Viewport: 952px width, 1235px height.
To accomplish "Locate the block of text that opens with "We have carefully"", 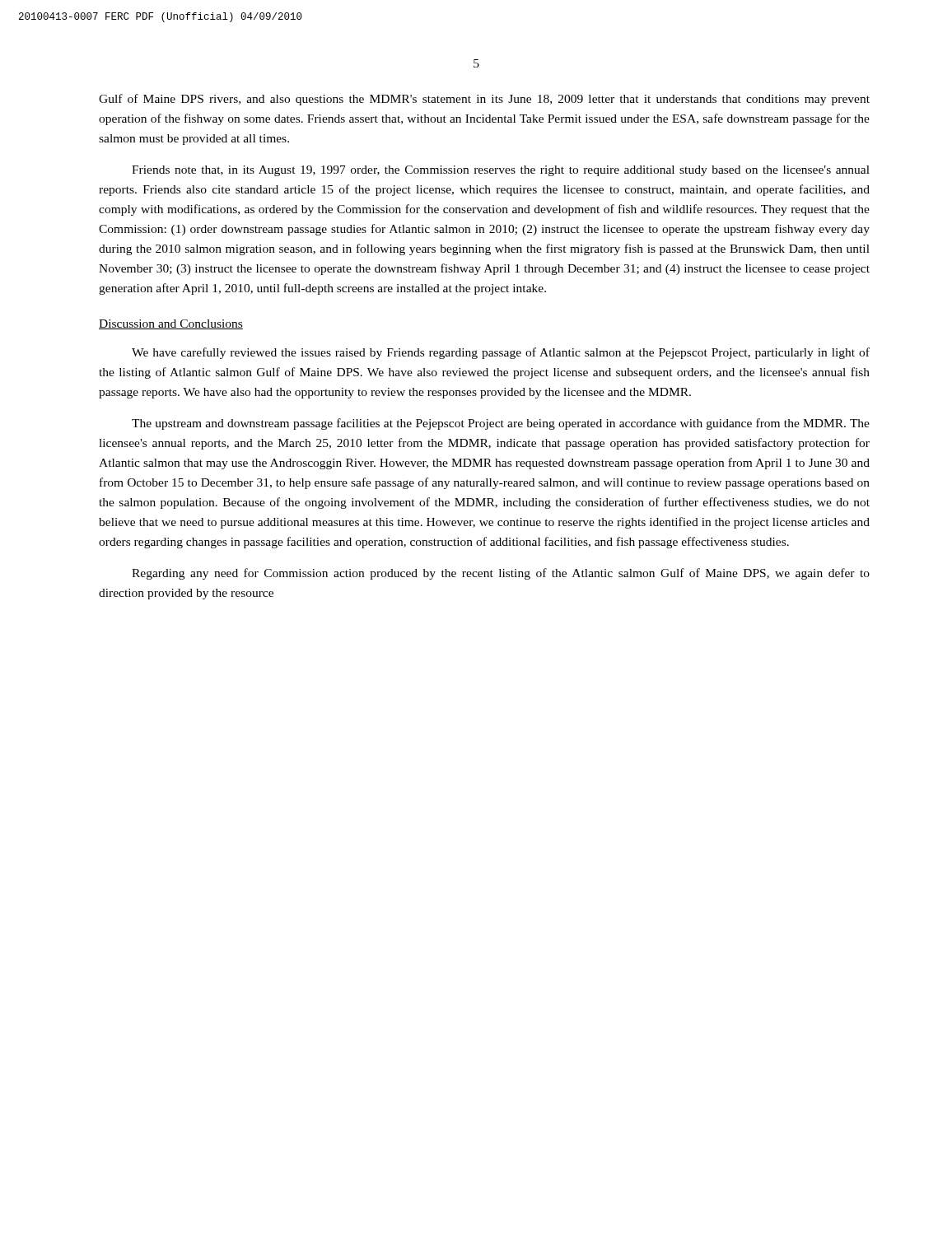I will 484,372.
